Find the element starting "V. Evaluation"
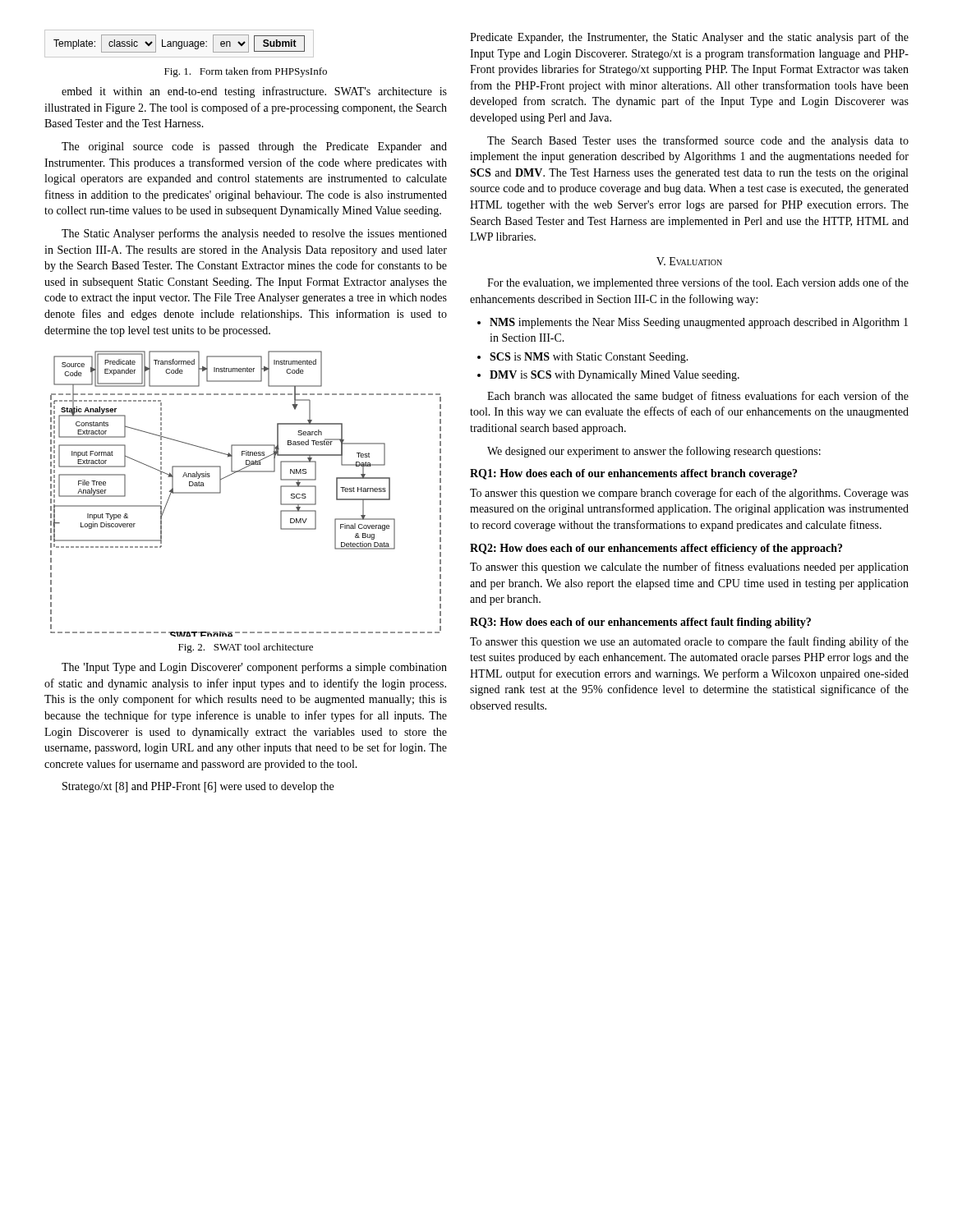The height and width of the screenshot is (1232, 953). point(689,261)
